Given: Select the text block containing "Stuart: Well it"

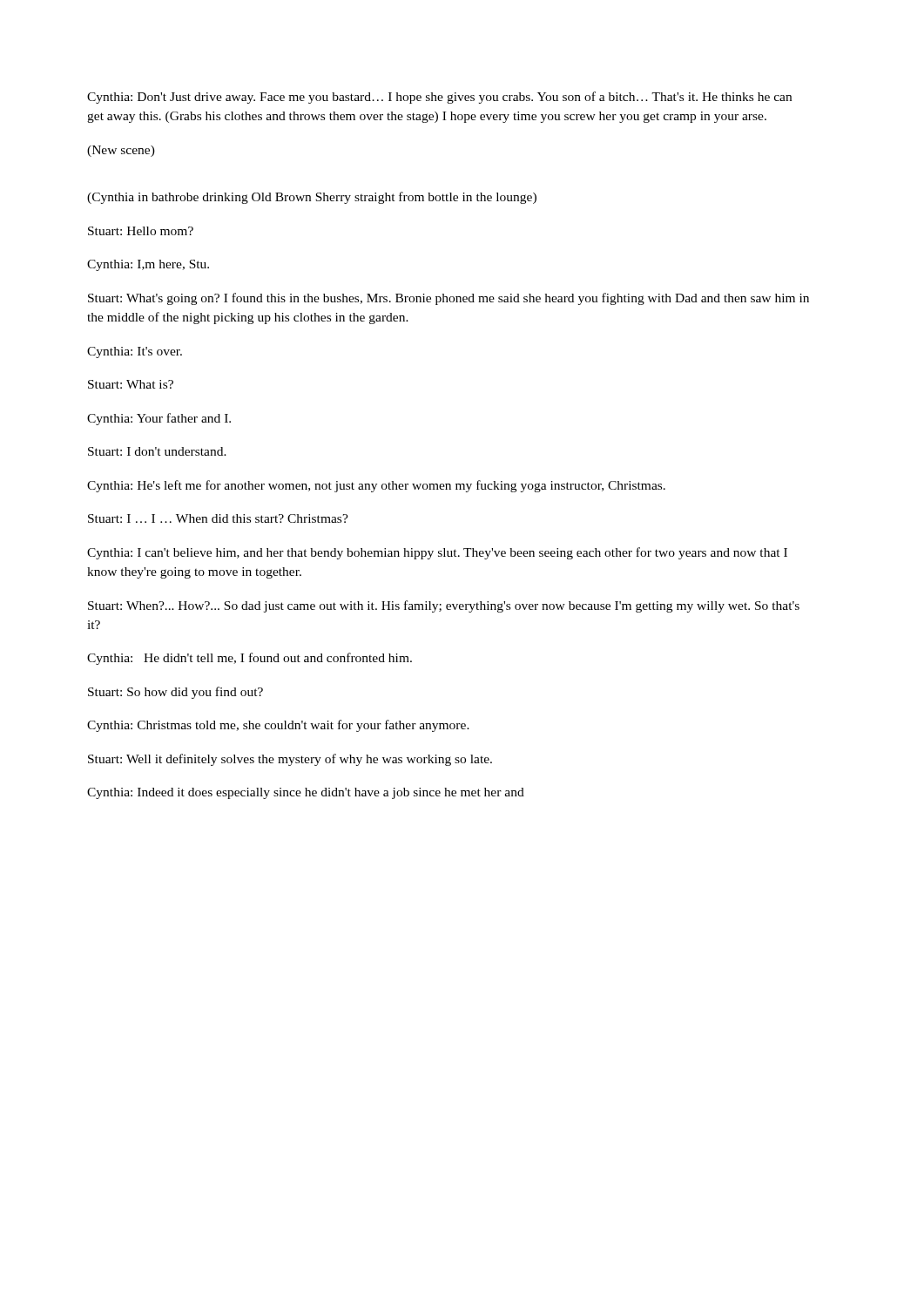Looking at the screenshot, I should (290, 758).
